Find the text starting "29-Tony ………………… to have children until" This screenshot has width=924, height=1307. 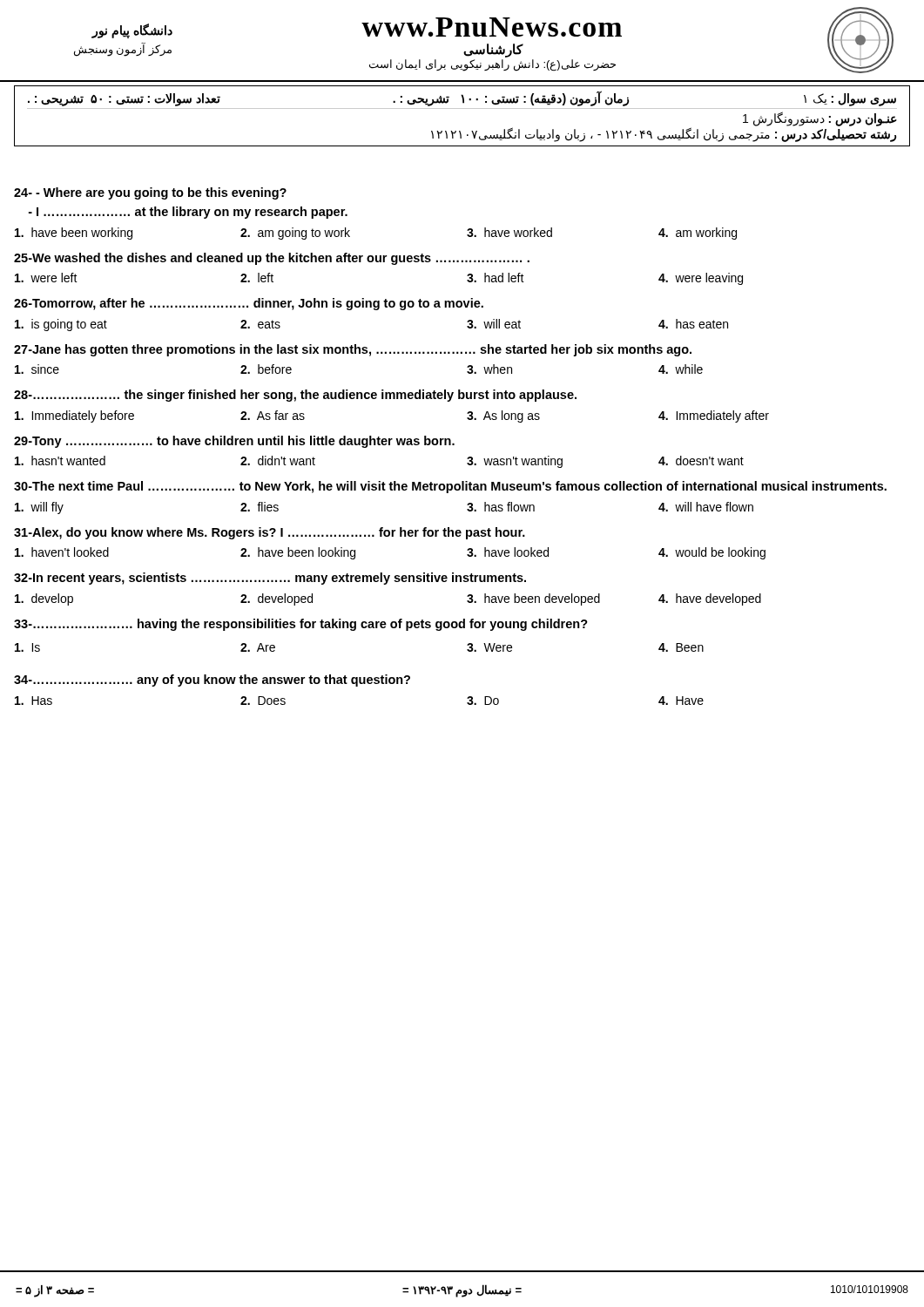pos(462,450)
